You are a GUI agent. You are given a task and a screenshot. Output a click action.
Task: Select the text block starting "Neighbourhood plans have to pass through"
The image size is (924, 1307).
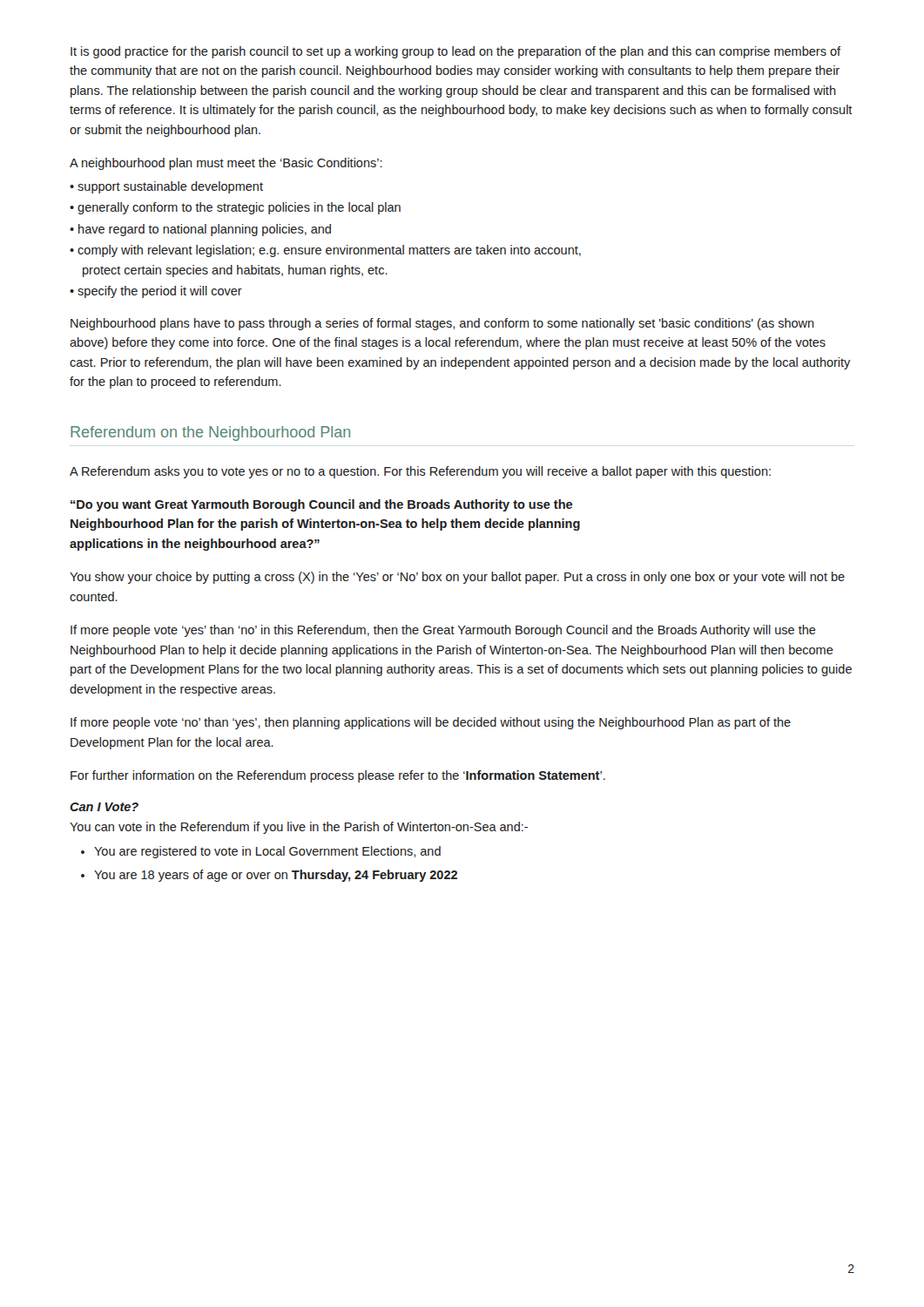[x=460, y=352]
